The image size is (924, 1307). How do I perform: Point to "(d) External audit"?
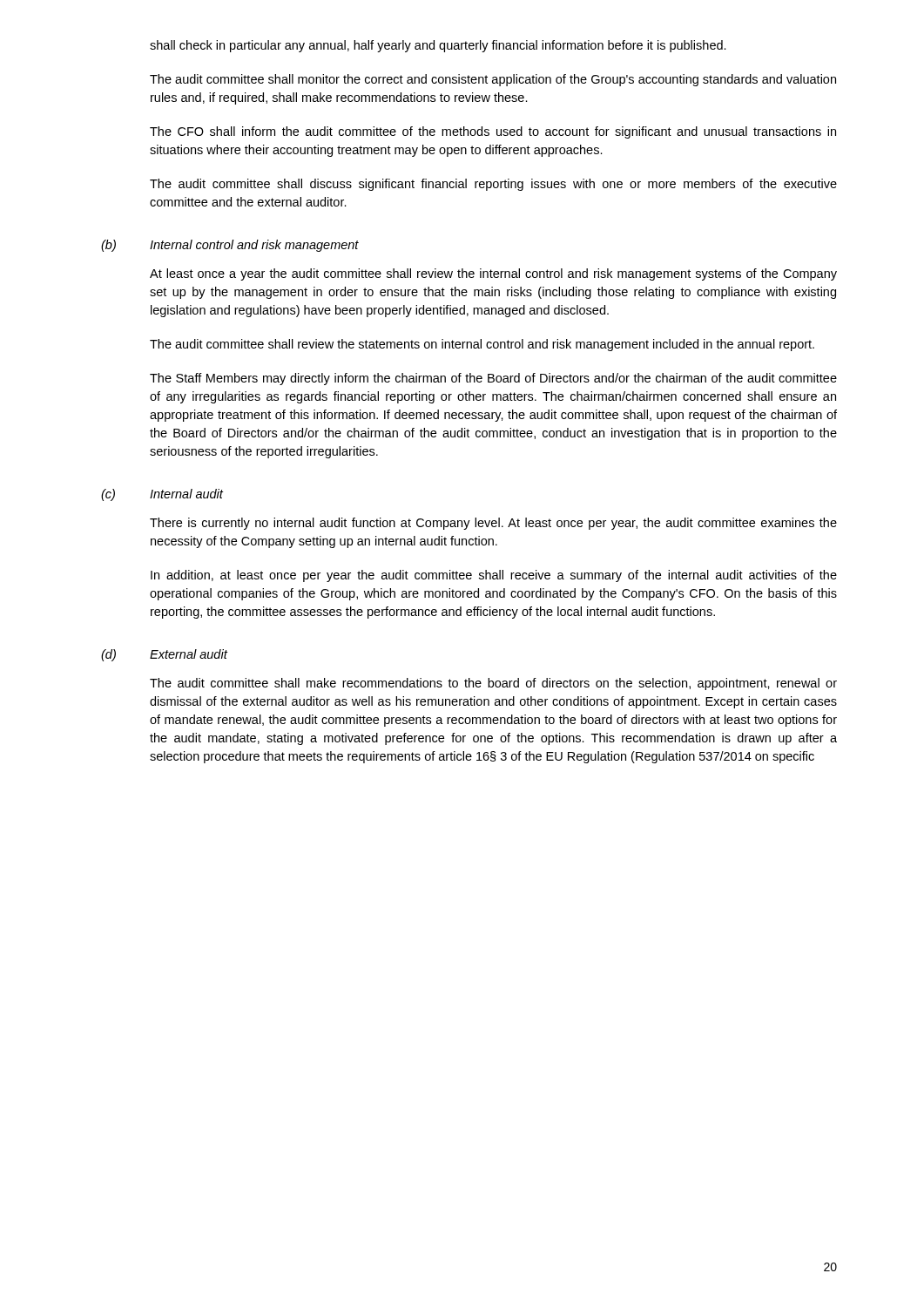click(x=164, y=655)
